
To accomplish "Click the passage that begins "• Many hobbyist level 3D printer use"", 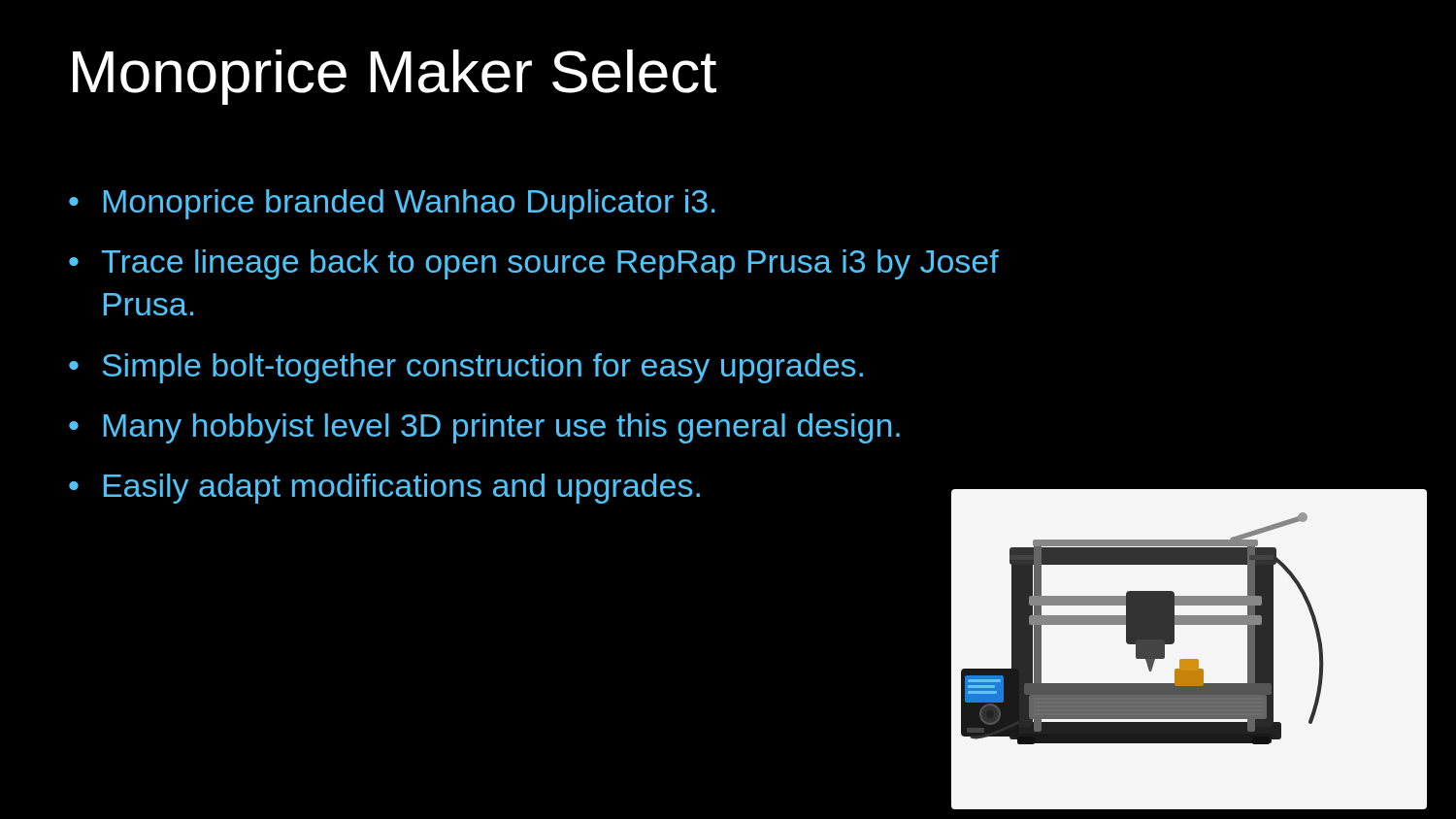I will coord(485,425).
